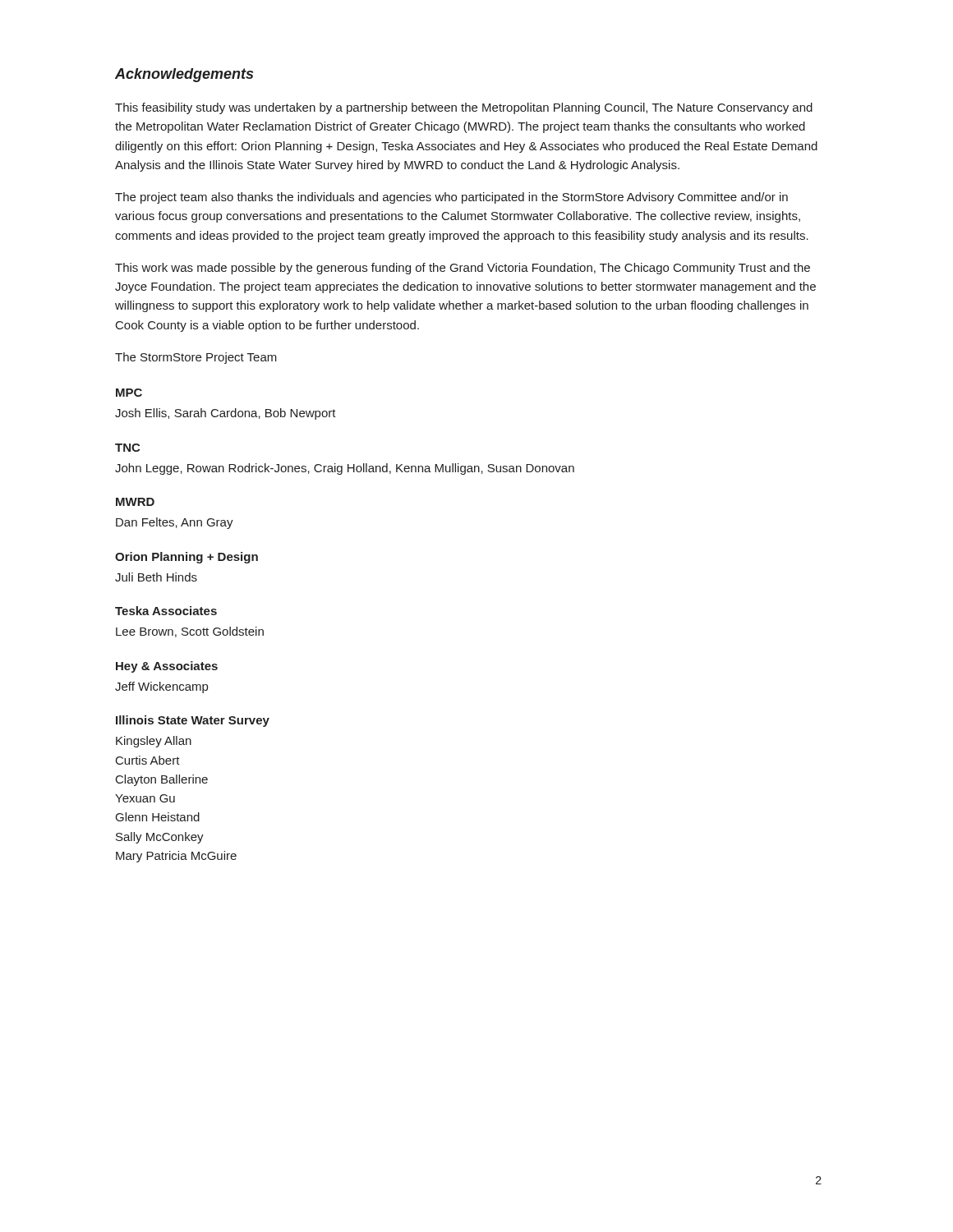Locate the block of text that opens with "MWRD Dan Feltes, Ann"
This screenshot has width=953, height=1232.
tap(135, 502)
